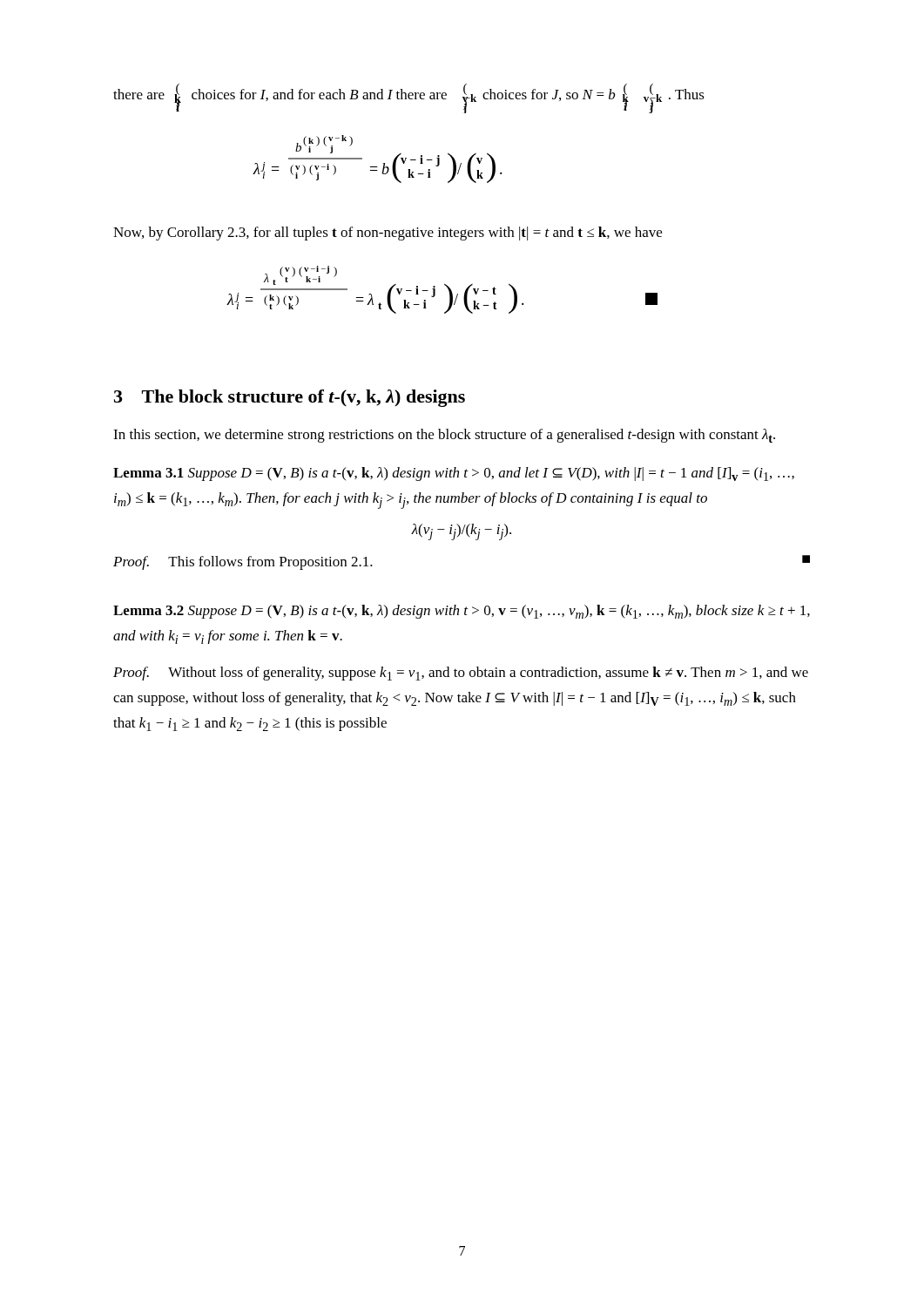Screen dimensions: 1307x924
Task: Point to the block beginning "In this section, we determine strong"
Action: pos(445,436)
